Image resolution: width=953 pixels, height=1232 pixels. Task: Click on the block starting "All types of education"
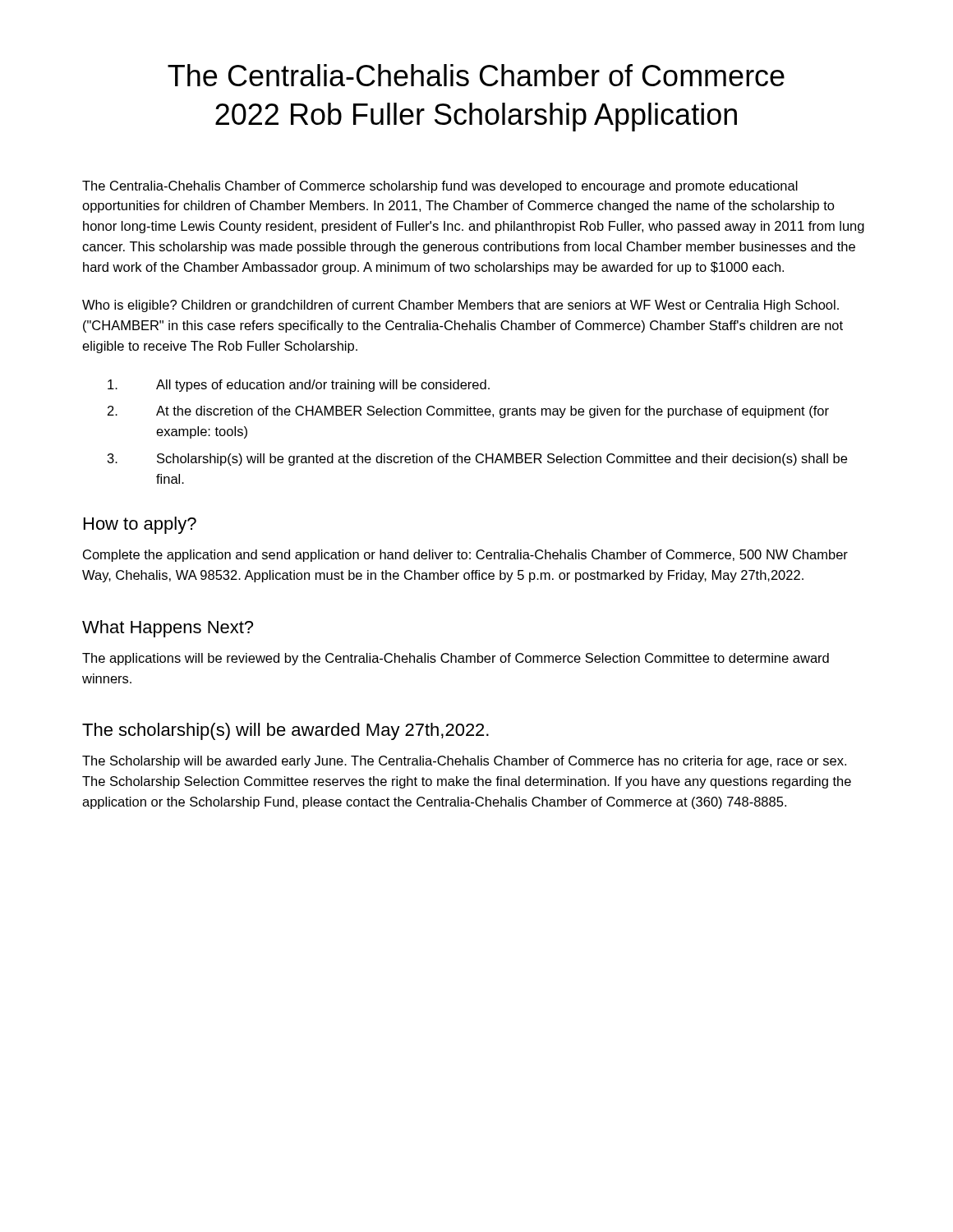point(476,384)
